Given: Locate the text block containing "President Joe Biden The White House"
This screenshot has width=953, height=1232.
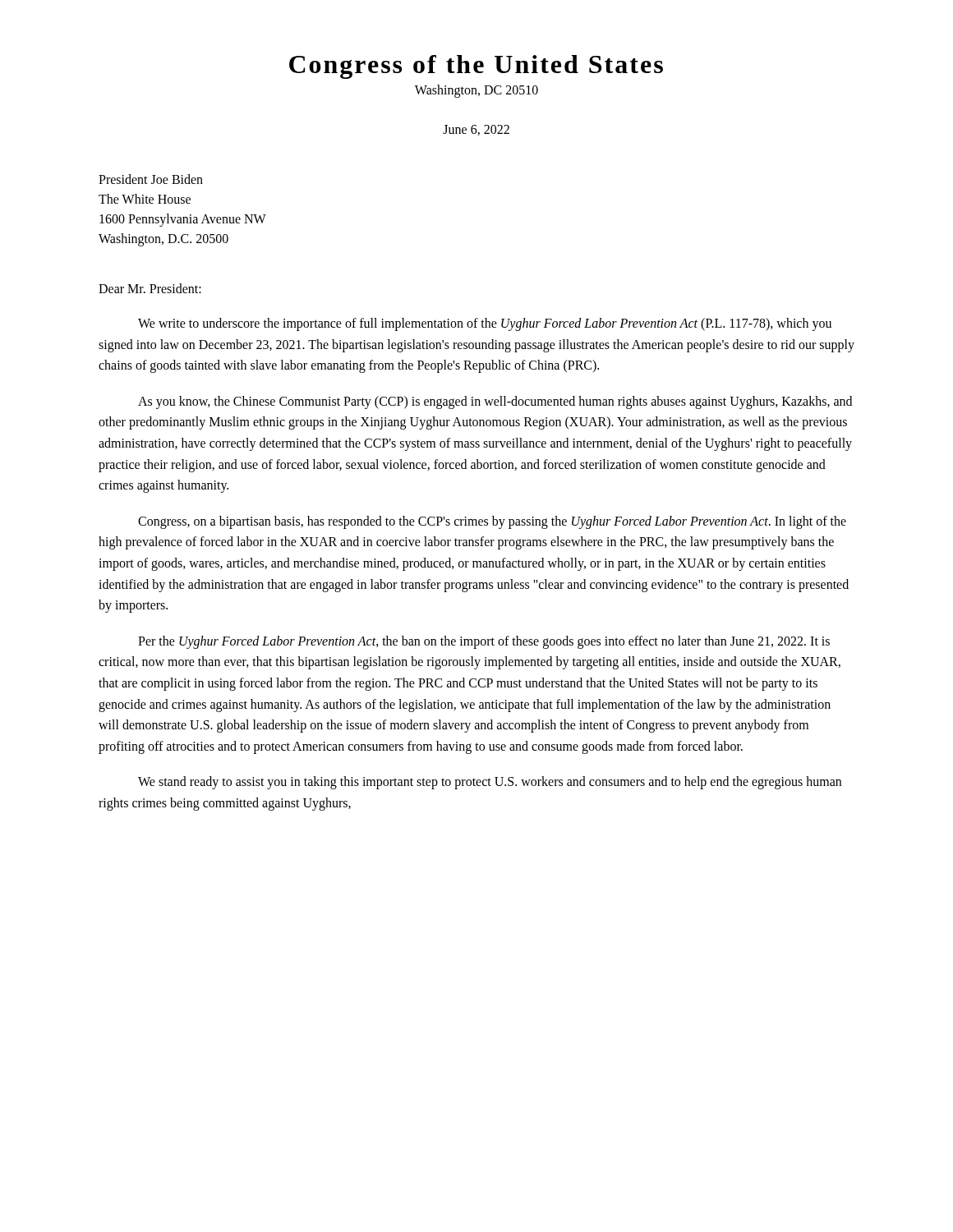Looking at the screenshot, I should 182,209.
